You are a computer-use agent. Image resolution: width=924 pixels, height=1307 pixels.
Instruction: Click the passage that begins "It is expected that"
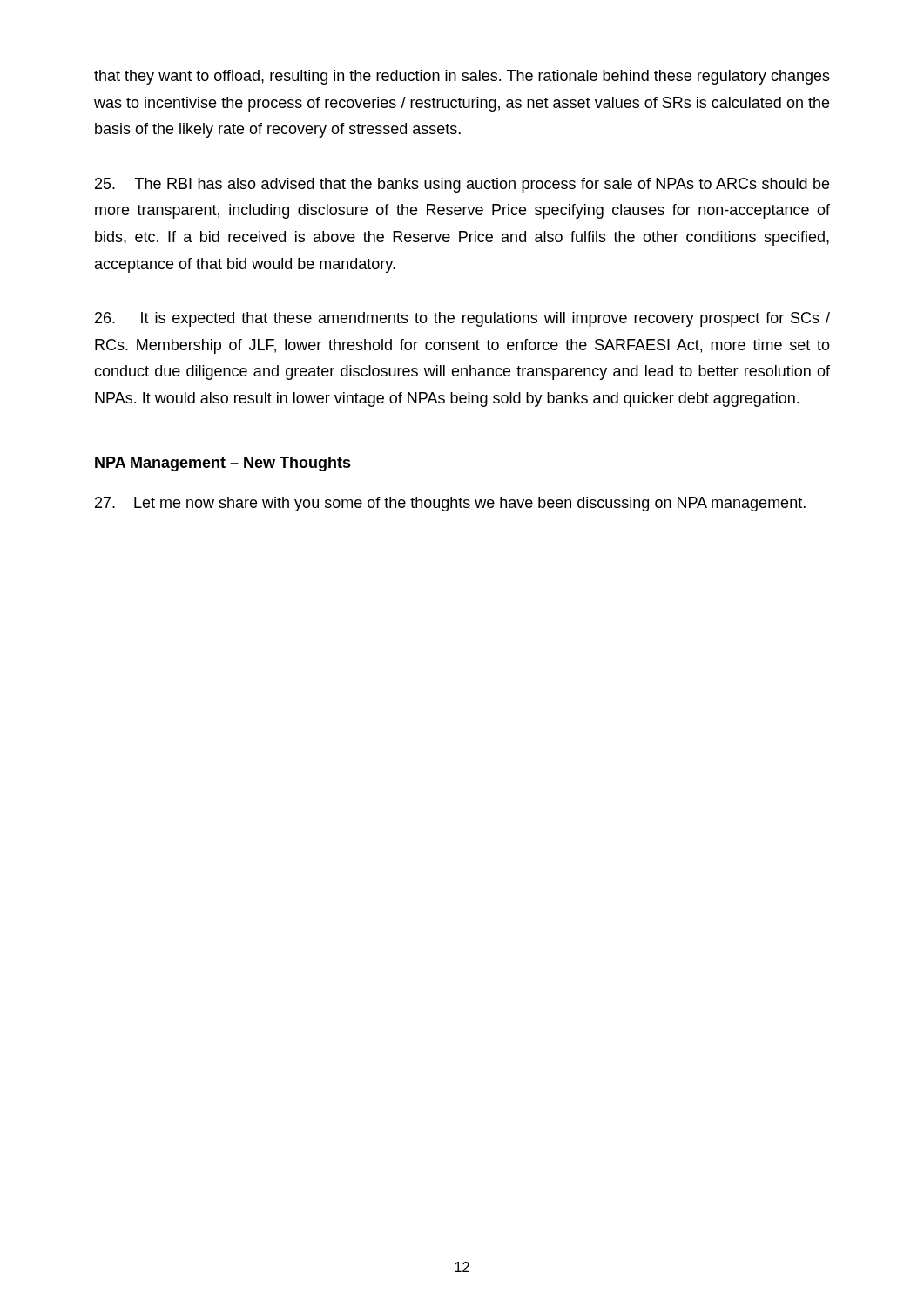click(462, 358)
